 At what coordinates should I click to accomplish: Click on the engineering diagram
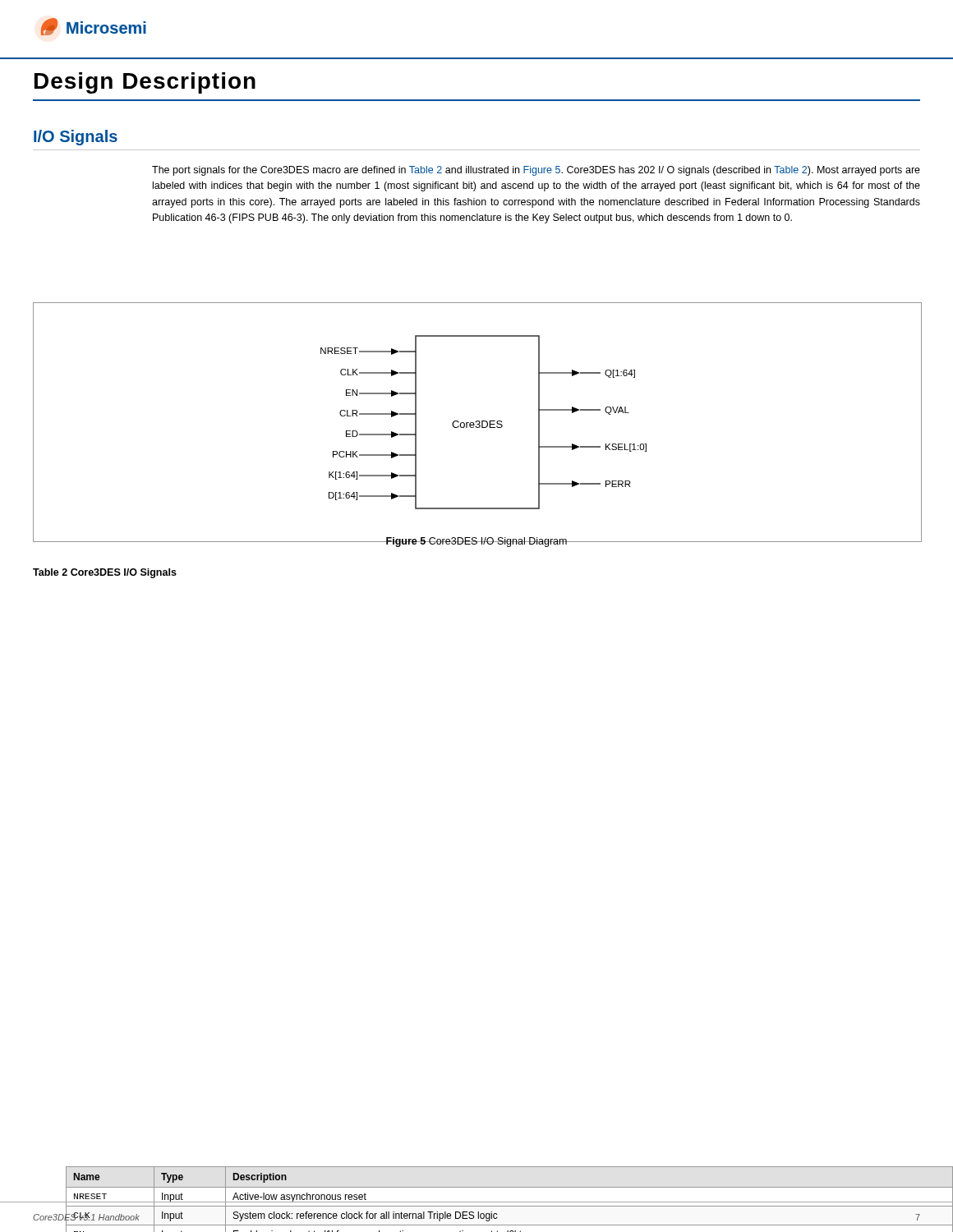tap(476, 422)
